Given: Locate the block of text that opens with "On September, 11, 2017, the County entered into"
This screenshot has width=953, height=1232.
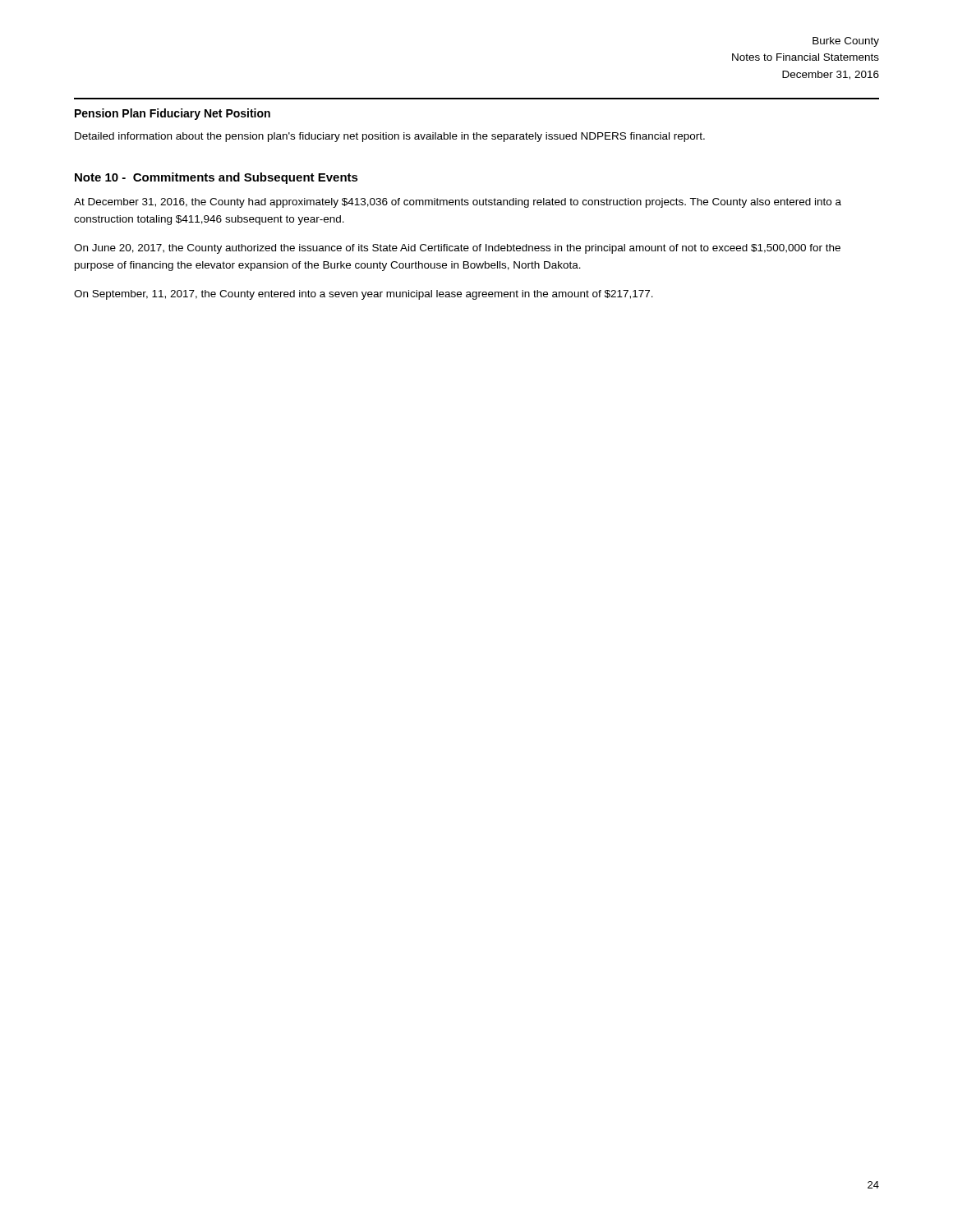Looking at the screenshot, I should 364,293.
